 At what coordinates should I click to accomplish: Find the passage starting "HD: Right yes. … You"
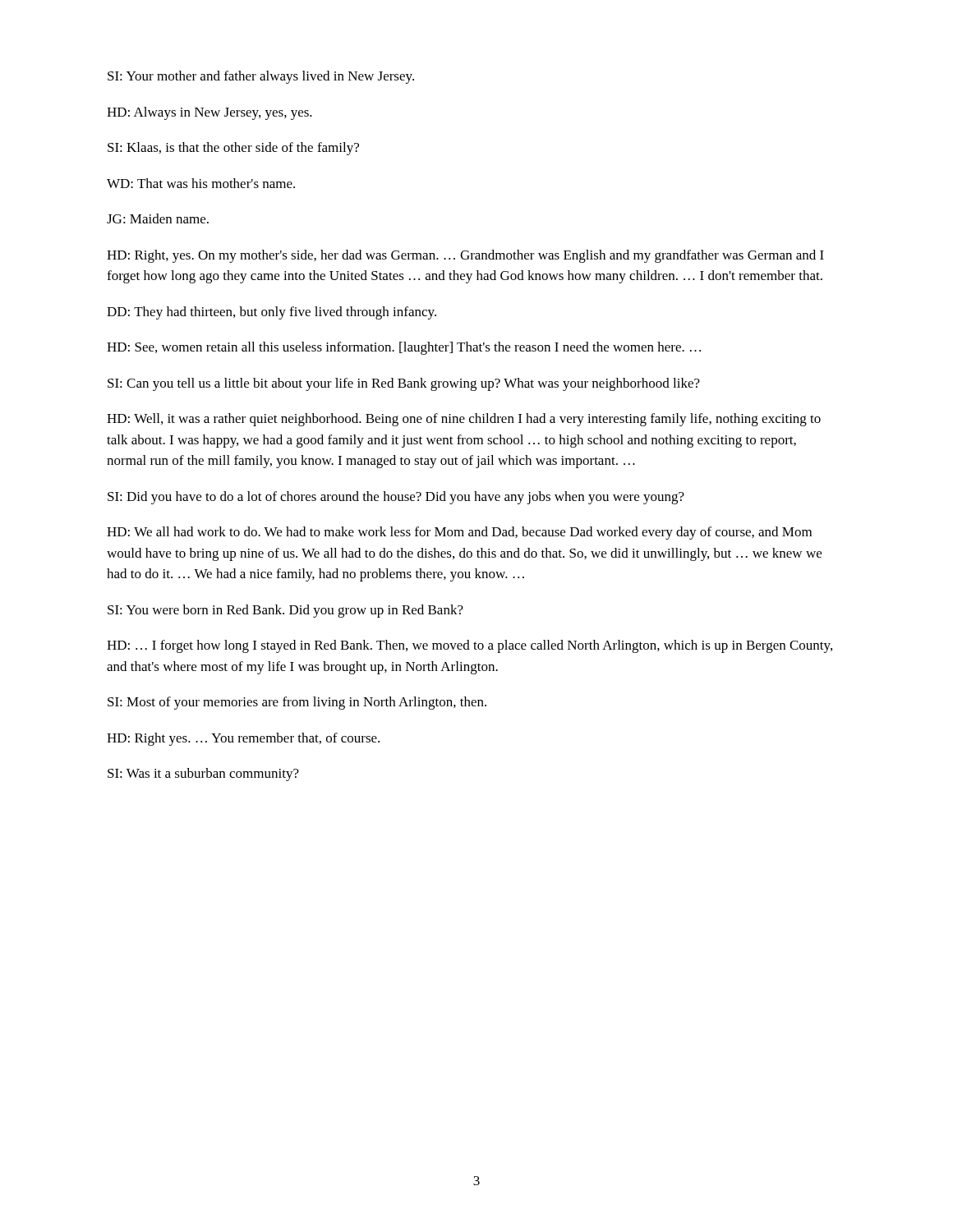(x=244, y=738)
